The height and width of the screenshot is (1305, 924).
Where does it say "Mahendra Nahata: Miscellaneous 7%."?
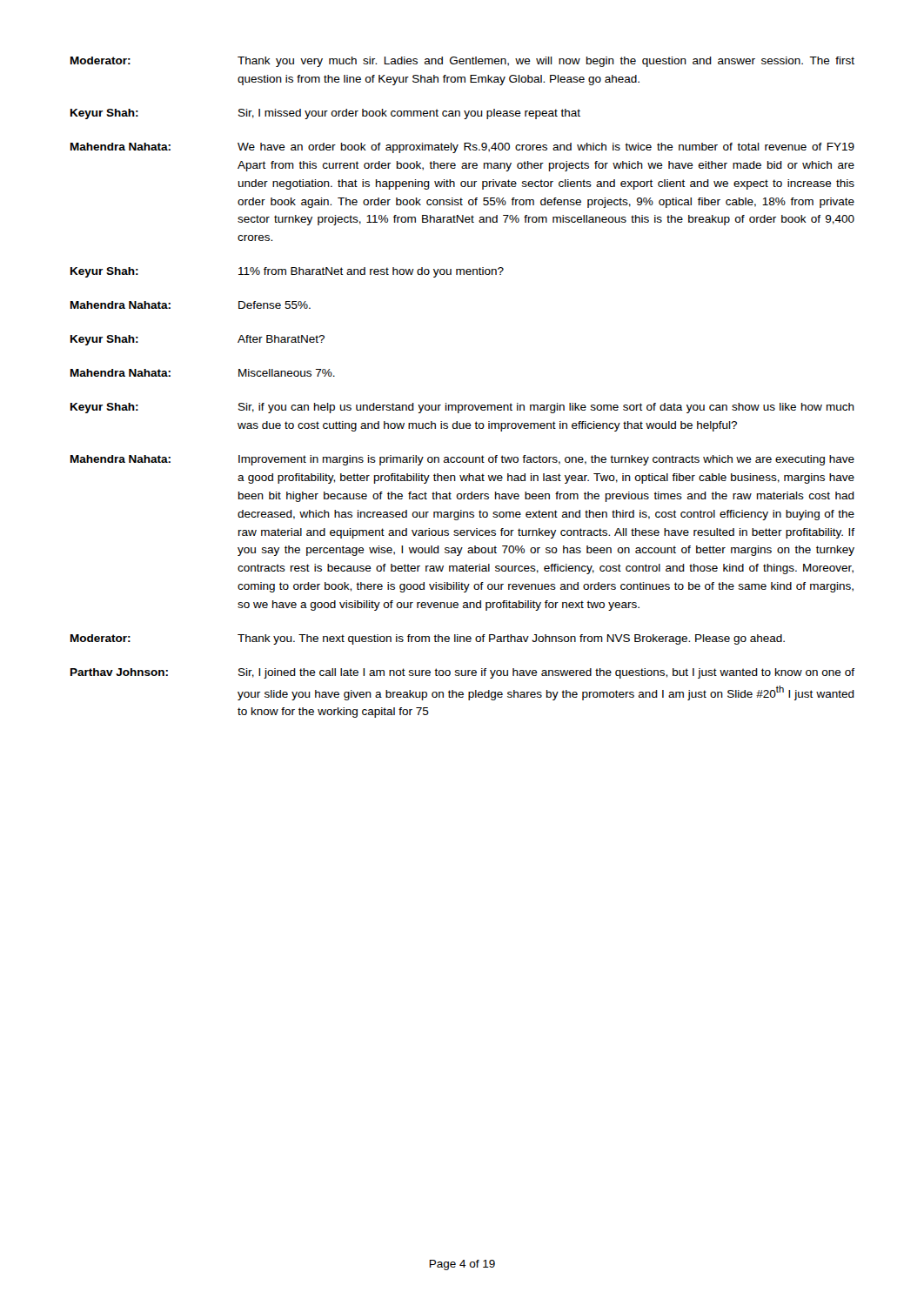120,372
